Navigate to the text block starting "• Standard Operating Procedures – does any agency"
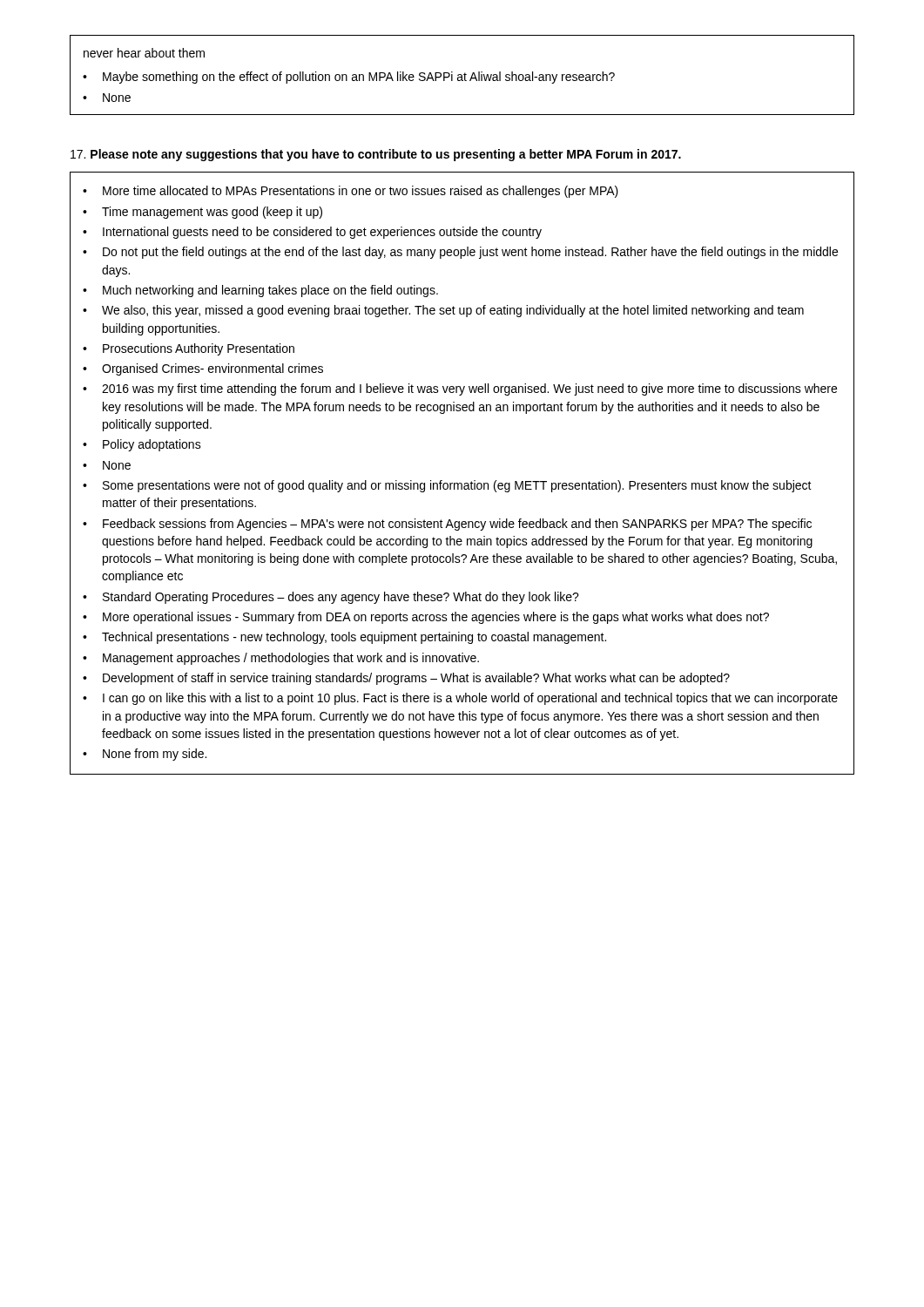Viewport: 924px width, 1307px height. tap(462, 597)
